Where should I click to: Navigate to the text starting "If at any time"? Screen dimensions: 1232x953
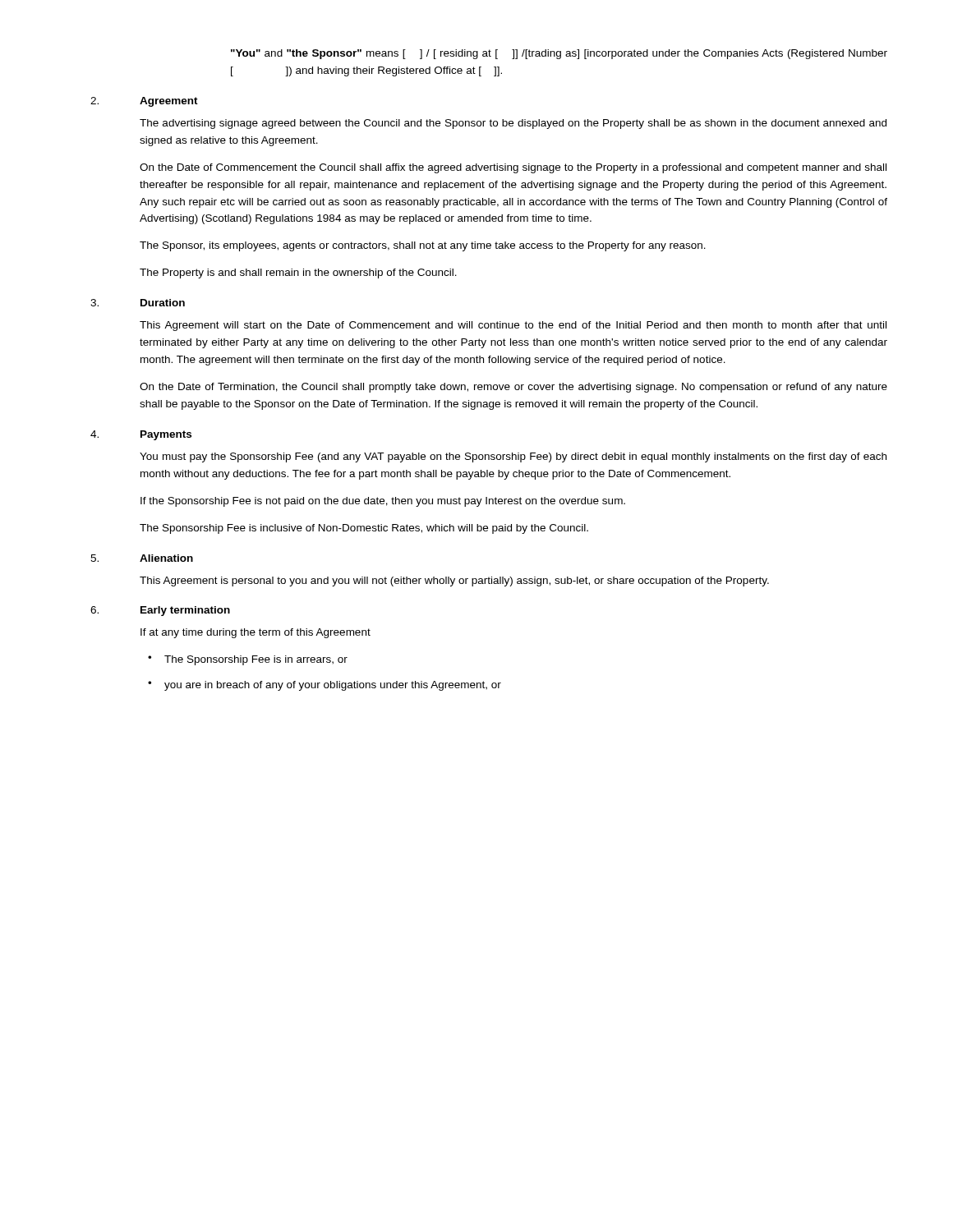(x=255, y=632)
